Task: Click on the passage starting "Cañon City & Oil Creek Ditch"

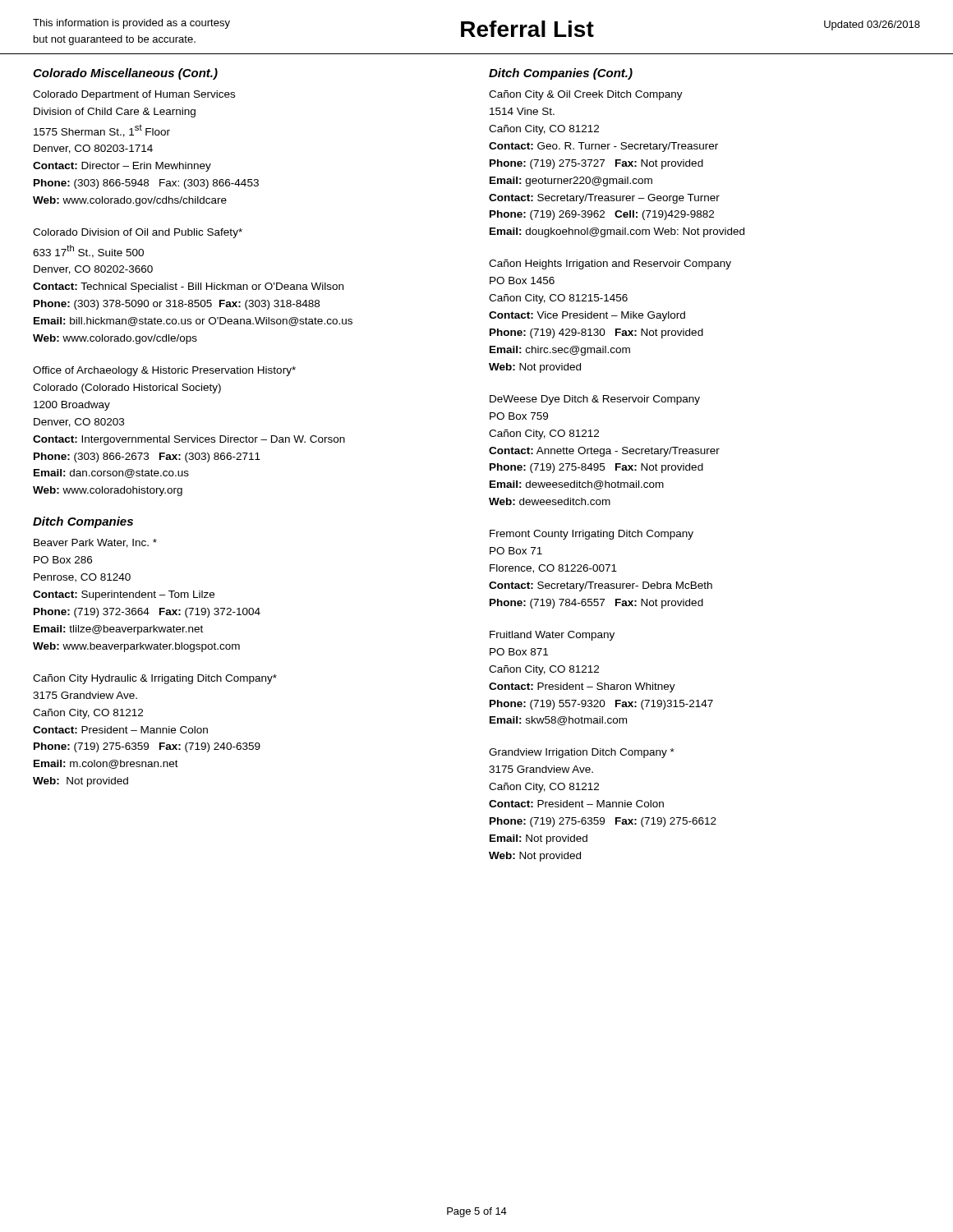Action: 704,164
